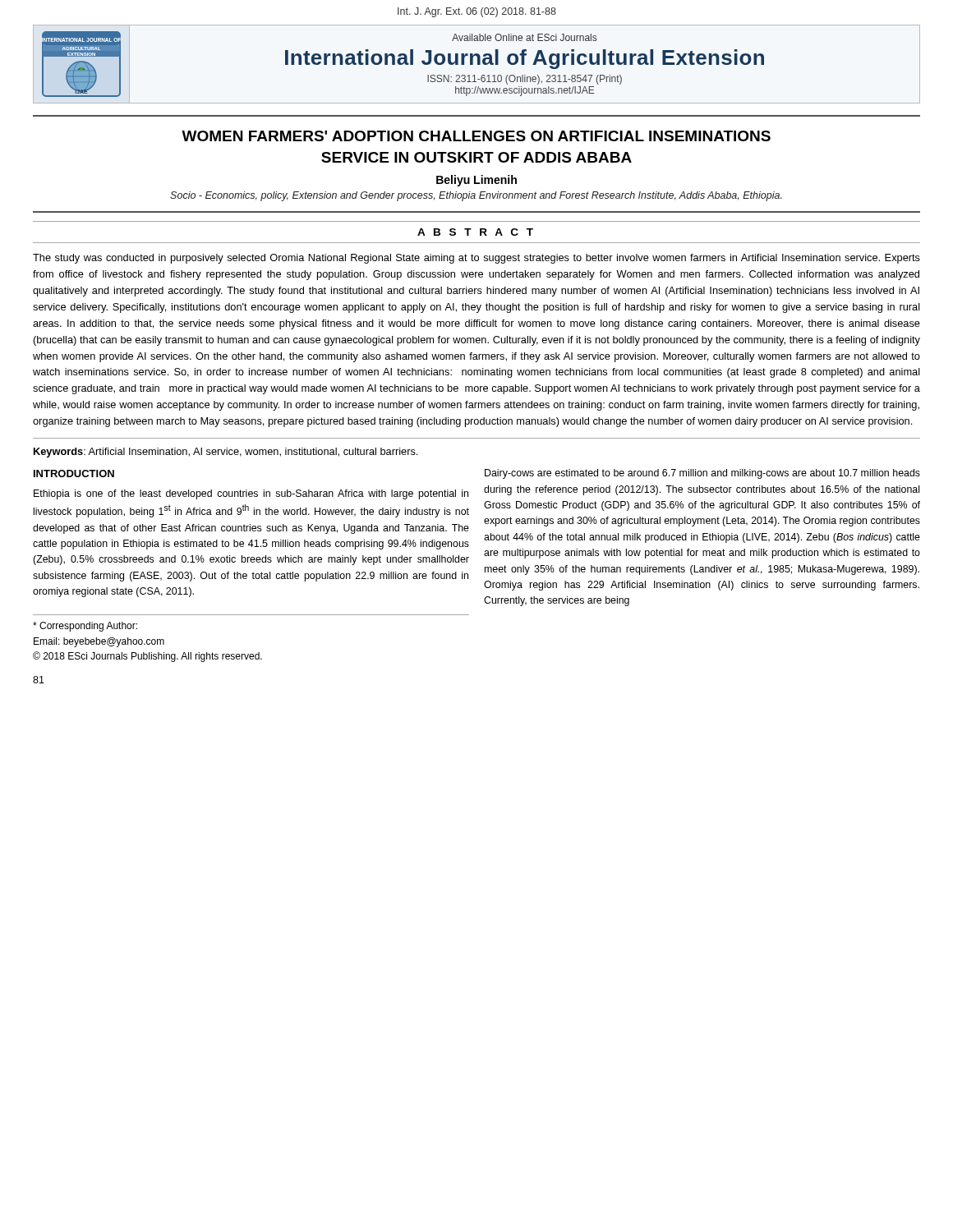Image resolution: width=953 pixels, height=1232 pixels.
Task: Where does it say "Beliyu Limenih"?
Action: [476, 180]
